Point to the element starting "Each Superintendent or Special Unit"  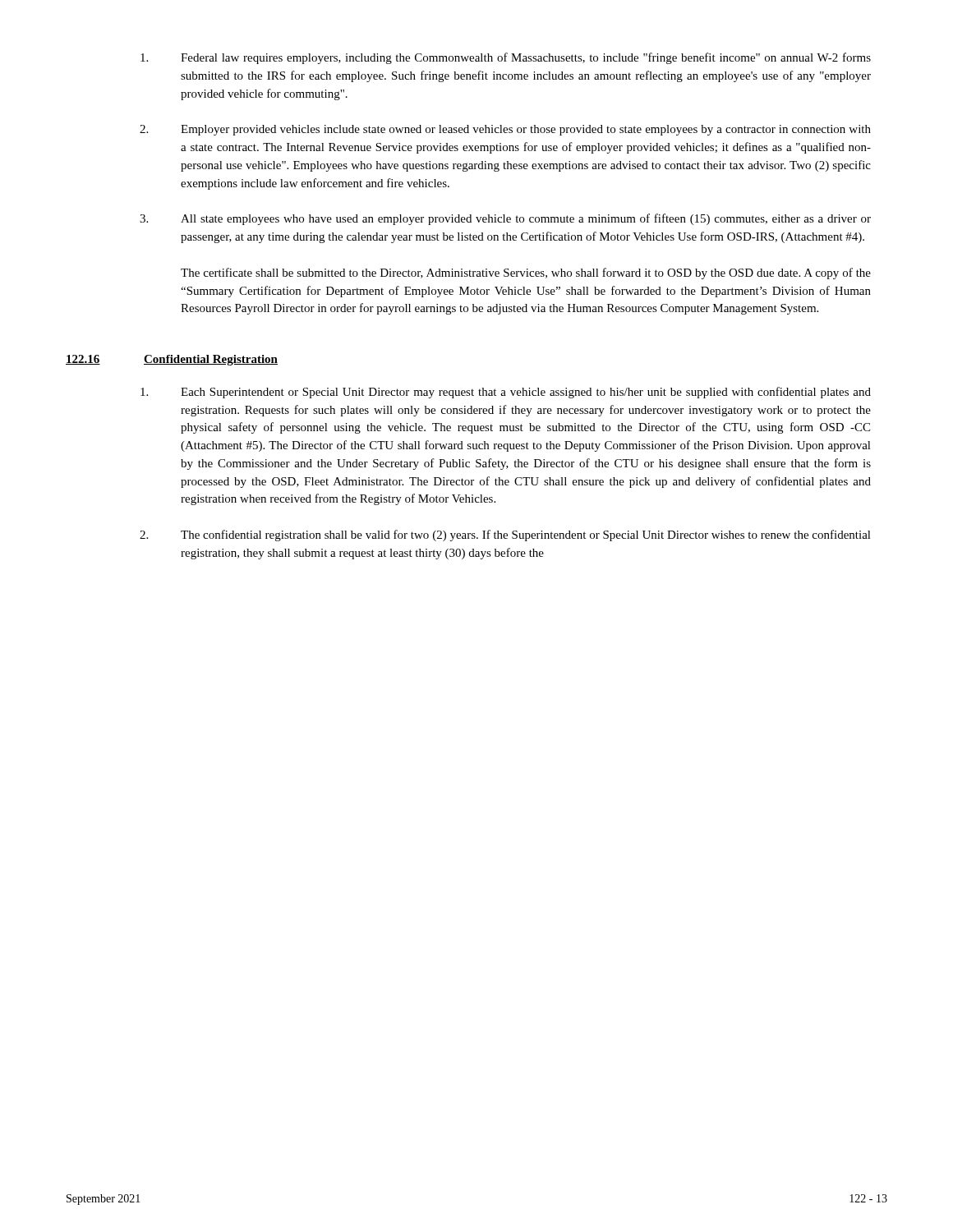(505, 446)
